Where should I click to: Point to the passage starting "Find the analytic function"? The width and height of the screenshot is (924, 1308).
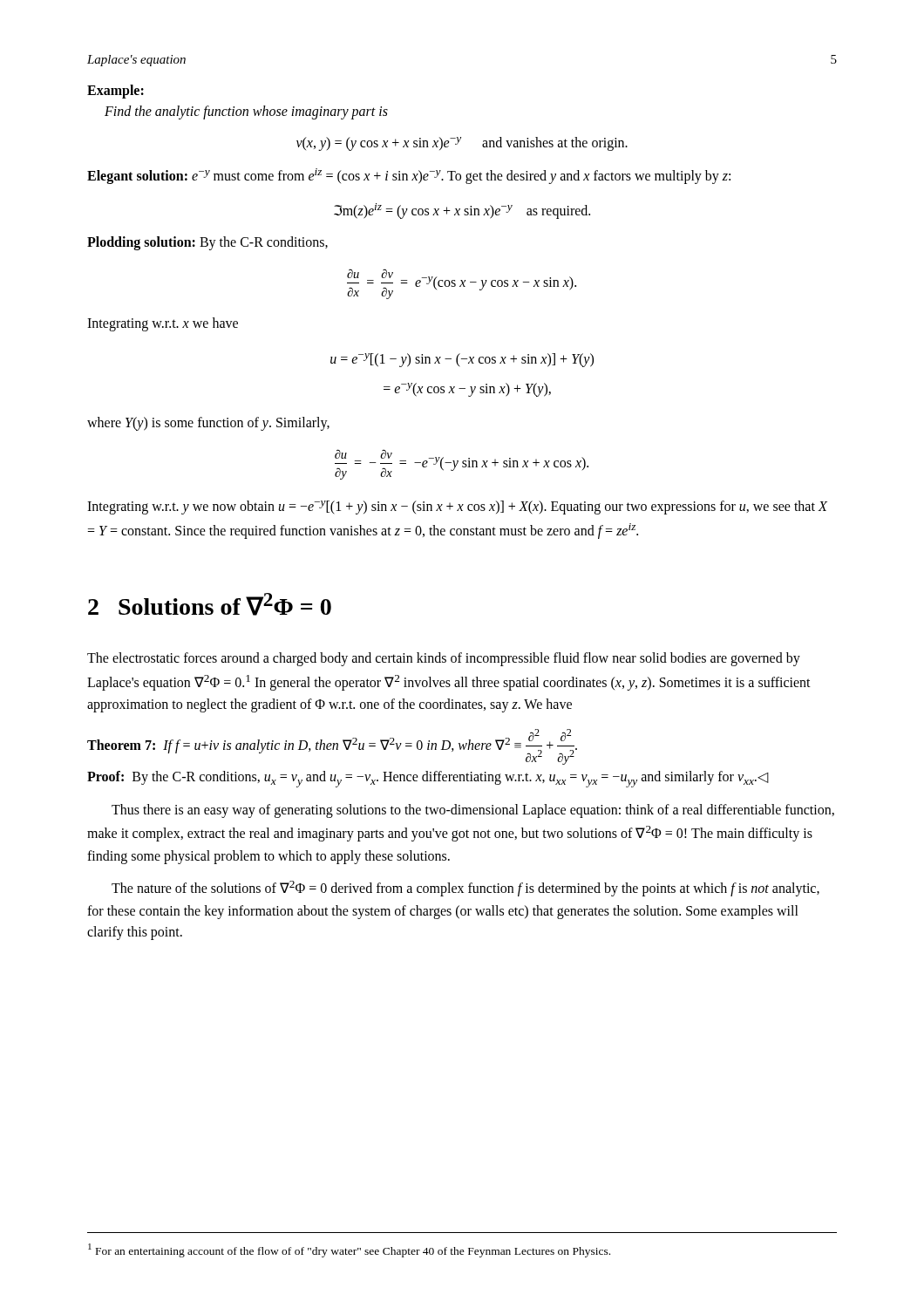246,111
